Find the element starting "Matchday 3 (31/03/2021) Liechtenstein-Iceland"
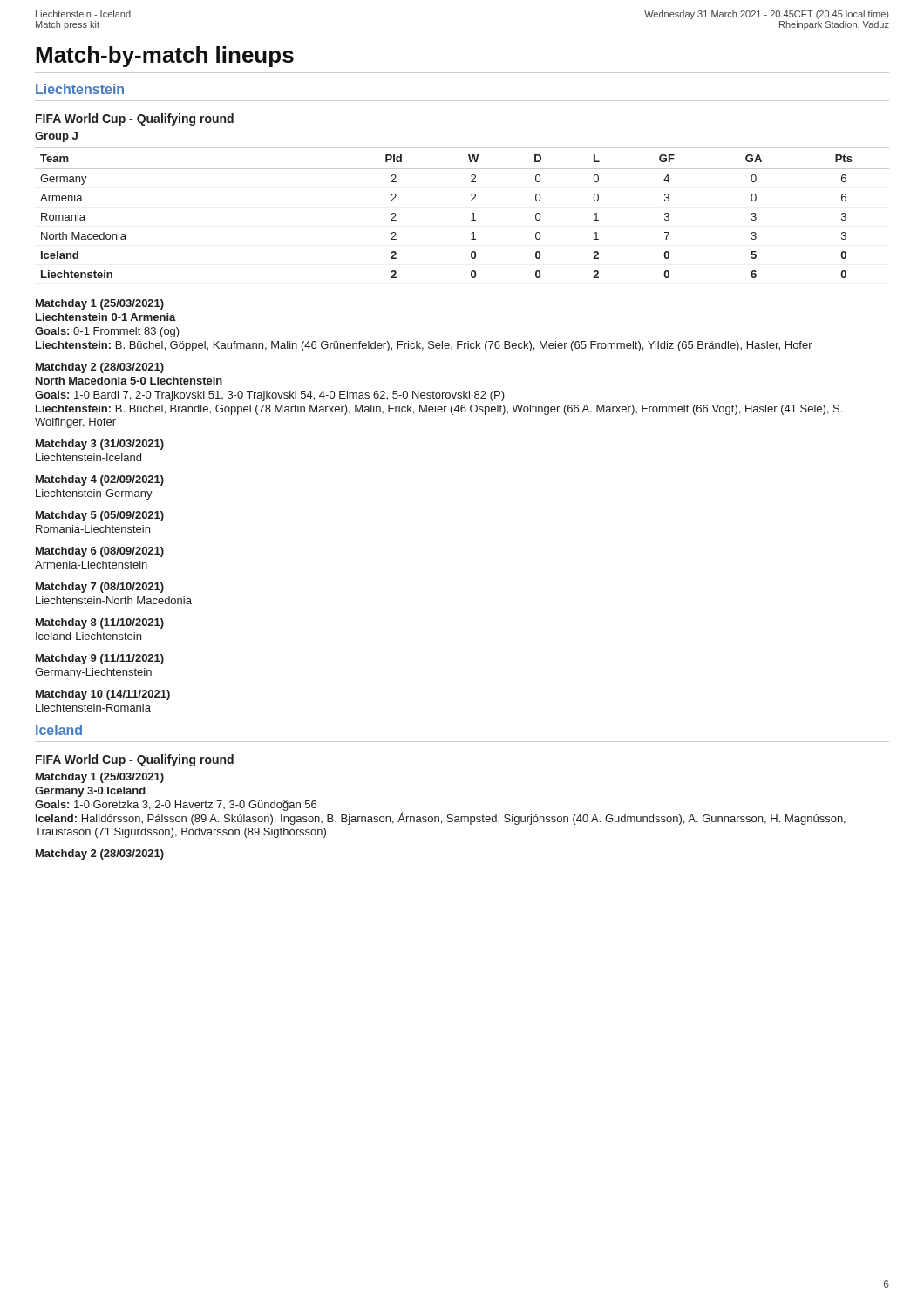Image resolution: width=924 pixels, height=1308 pixels. (100, 445)
